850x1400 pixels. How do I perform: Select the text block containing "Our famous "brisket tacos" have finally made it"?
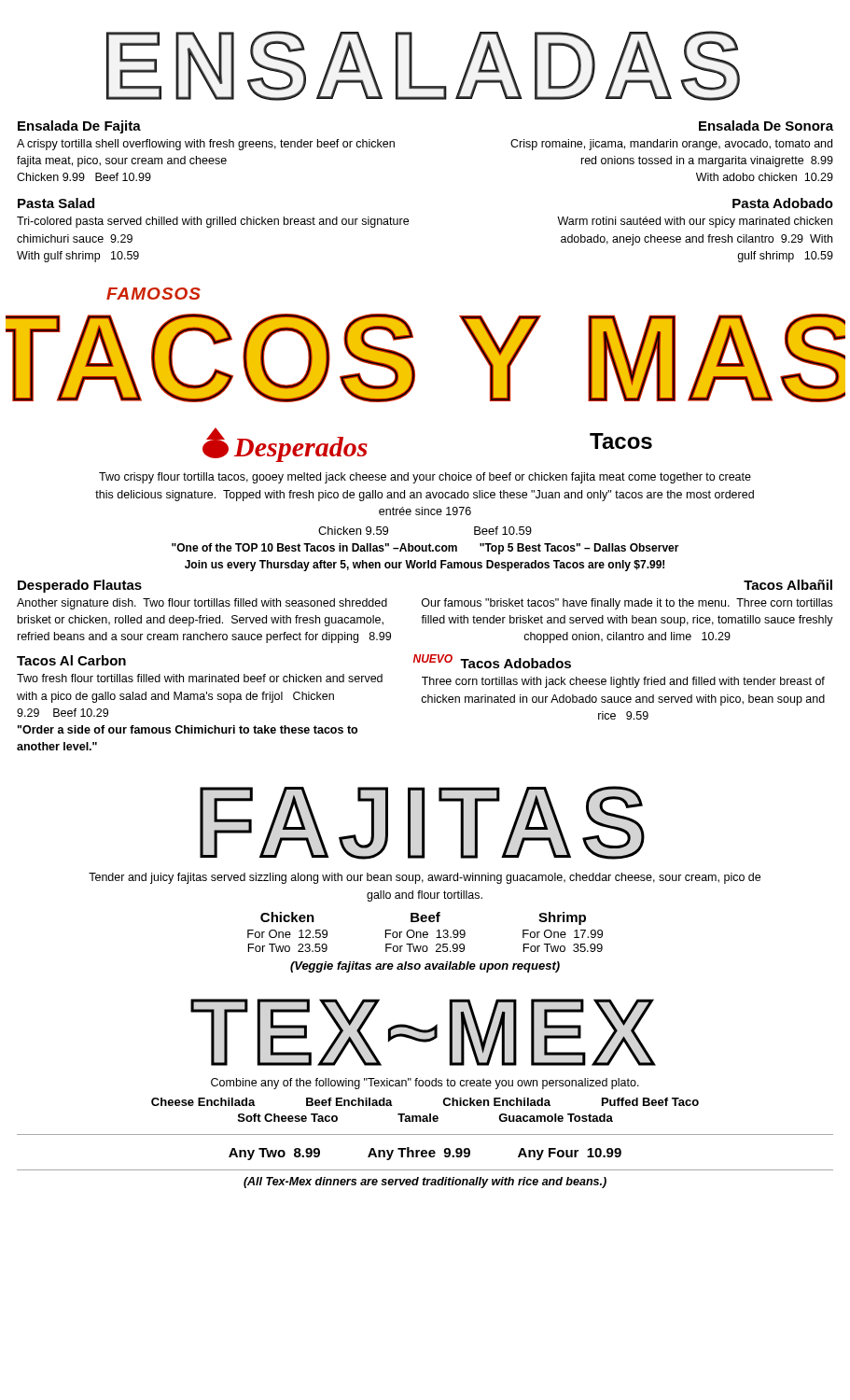pyautogui.click(x=627, y=620)
